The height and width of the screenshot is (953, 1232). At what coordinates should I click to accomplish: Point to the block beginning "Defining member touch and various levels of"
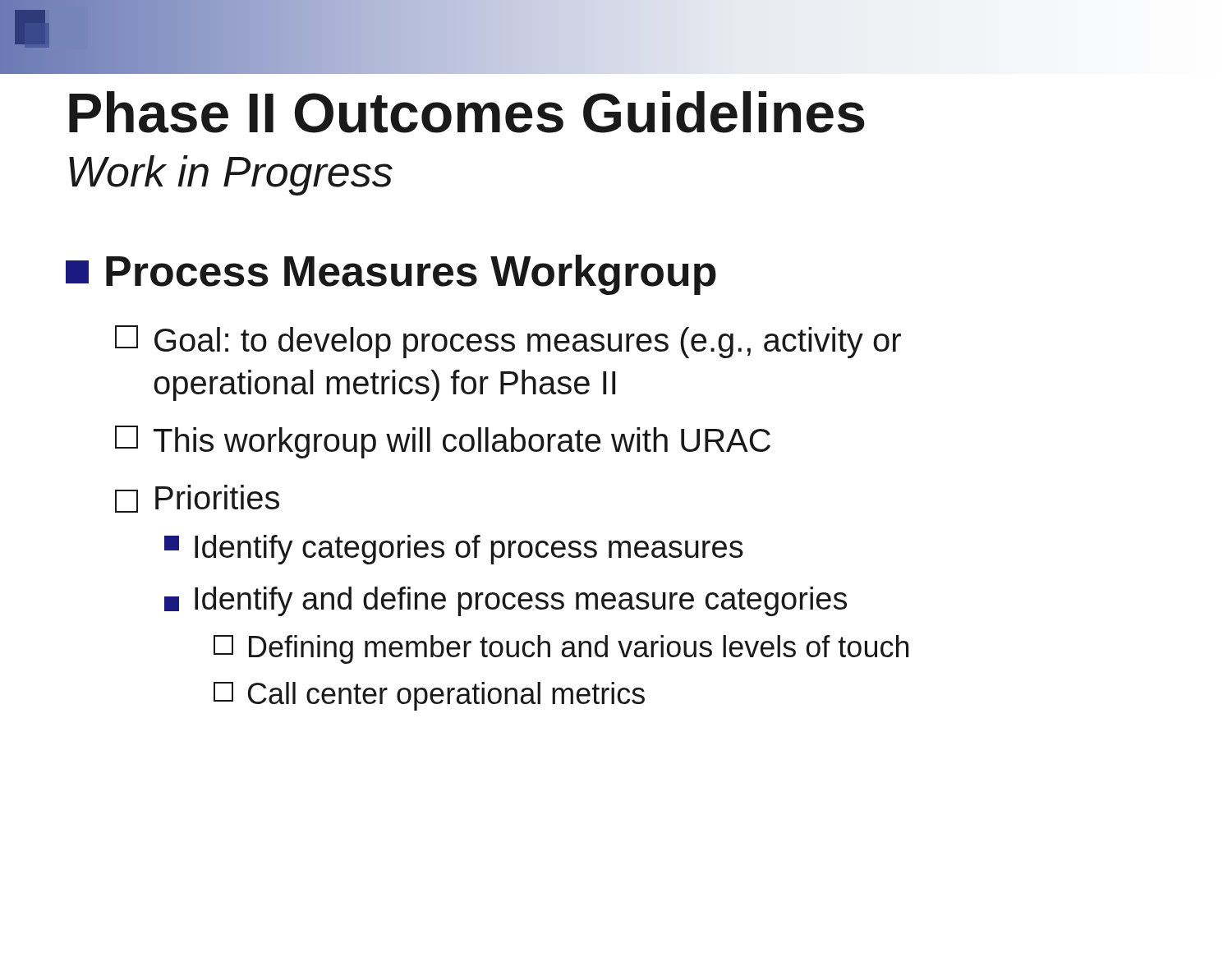click(x=562, y=648)
